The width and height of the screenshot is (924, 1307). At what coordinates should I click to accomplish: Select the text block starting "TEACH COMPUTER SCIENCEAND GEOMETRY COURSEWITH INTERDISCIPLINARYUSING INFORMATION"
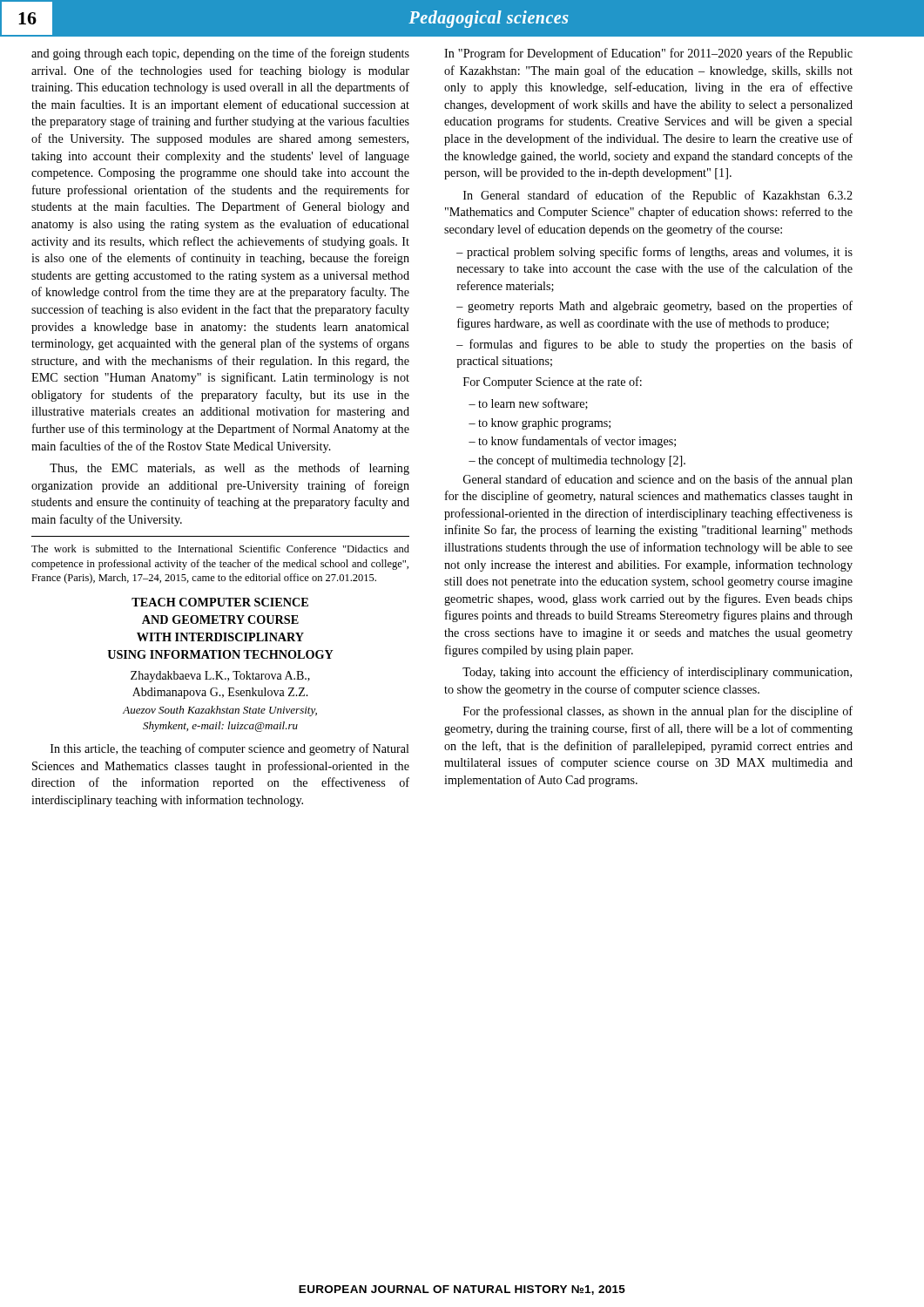tap(220, 628)
